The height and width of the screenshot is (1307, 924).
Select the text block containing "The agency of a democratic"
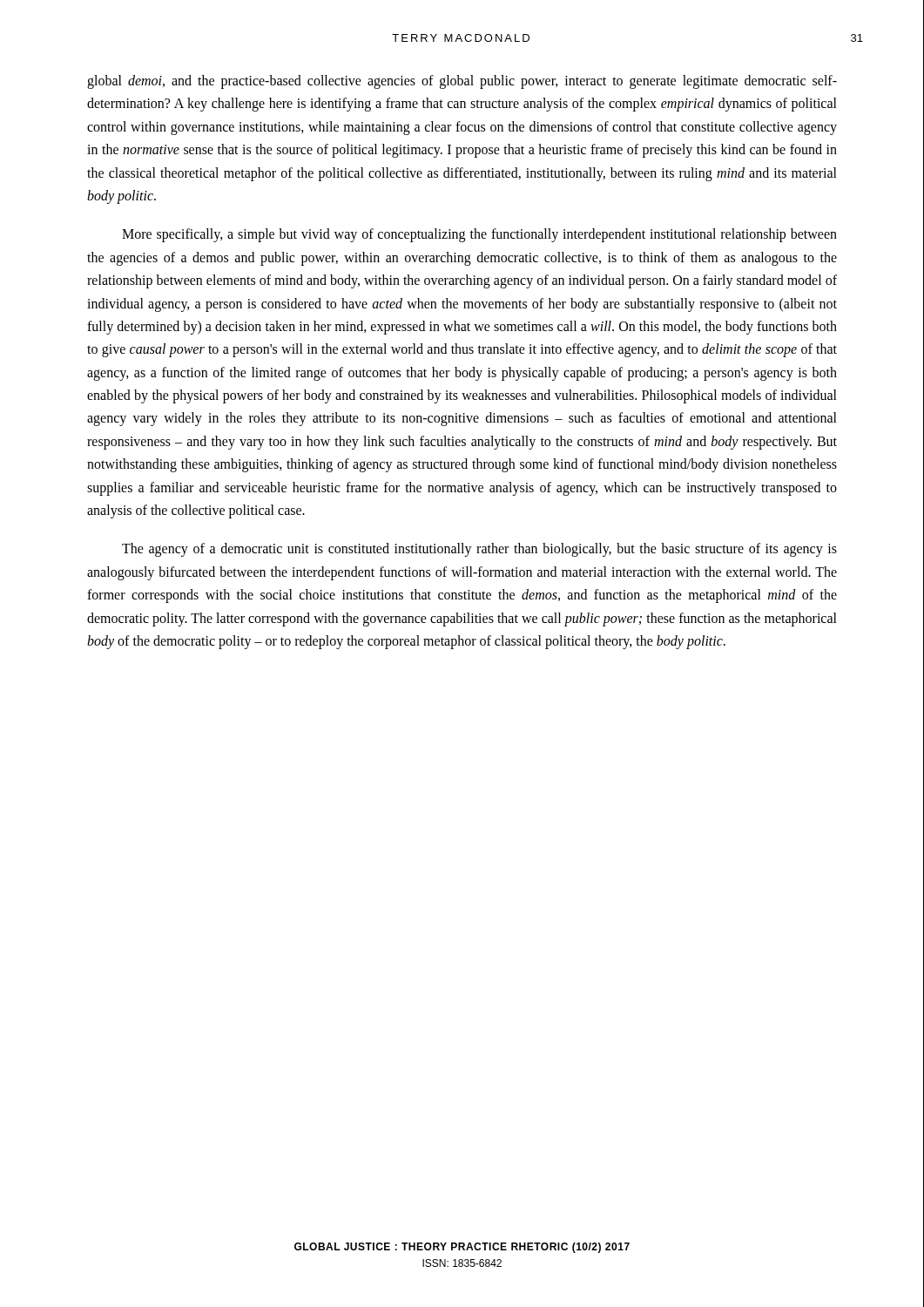pyautogui.click(x=462, y=595)
